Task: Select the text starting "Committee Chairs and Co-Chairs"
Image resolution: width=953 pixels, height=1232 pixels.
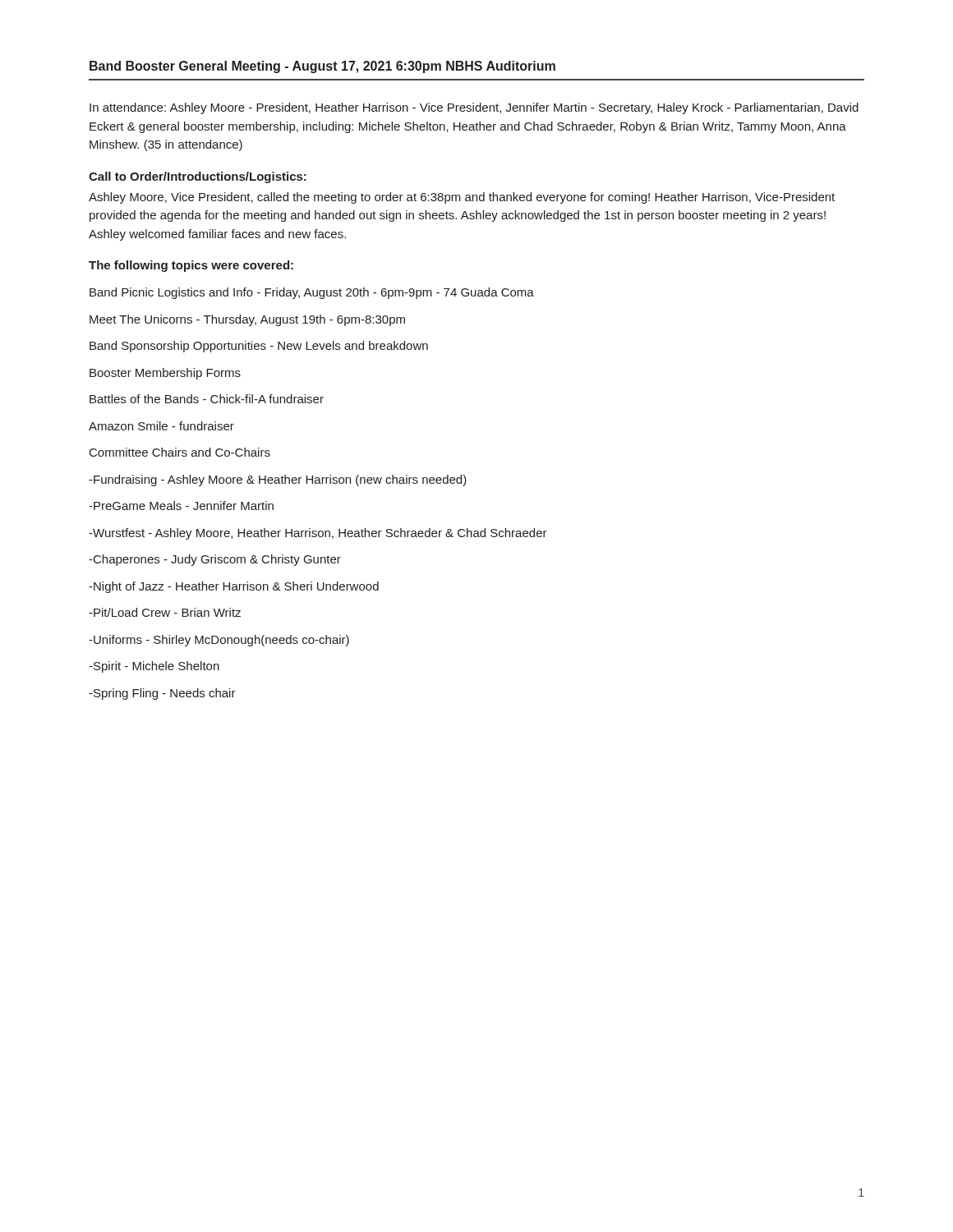Action: click(179, 452)
